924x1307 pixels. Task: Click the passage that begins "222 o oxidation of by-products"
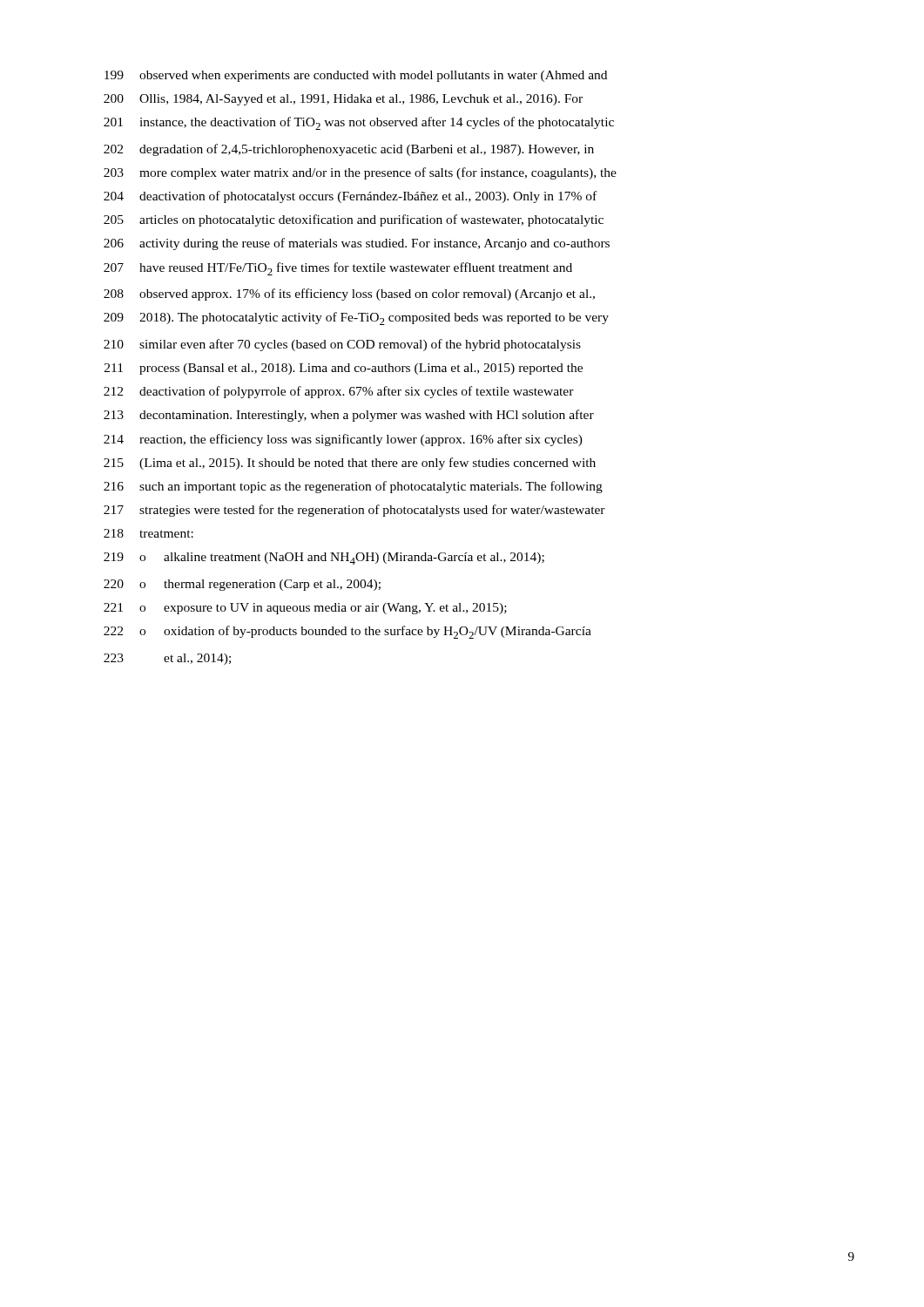coord(471,632)
